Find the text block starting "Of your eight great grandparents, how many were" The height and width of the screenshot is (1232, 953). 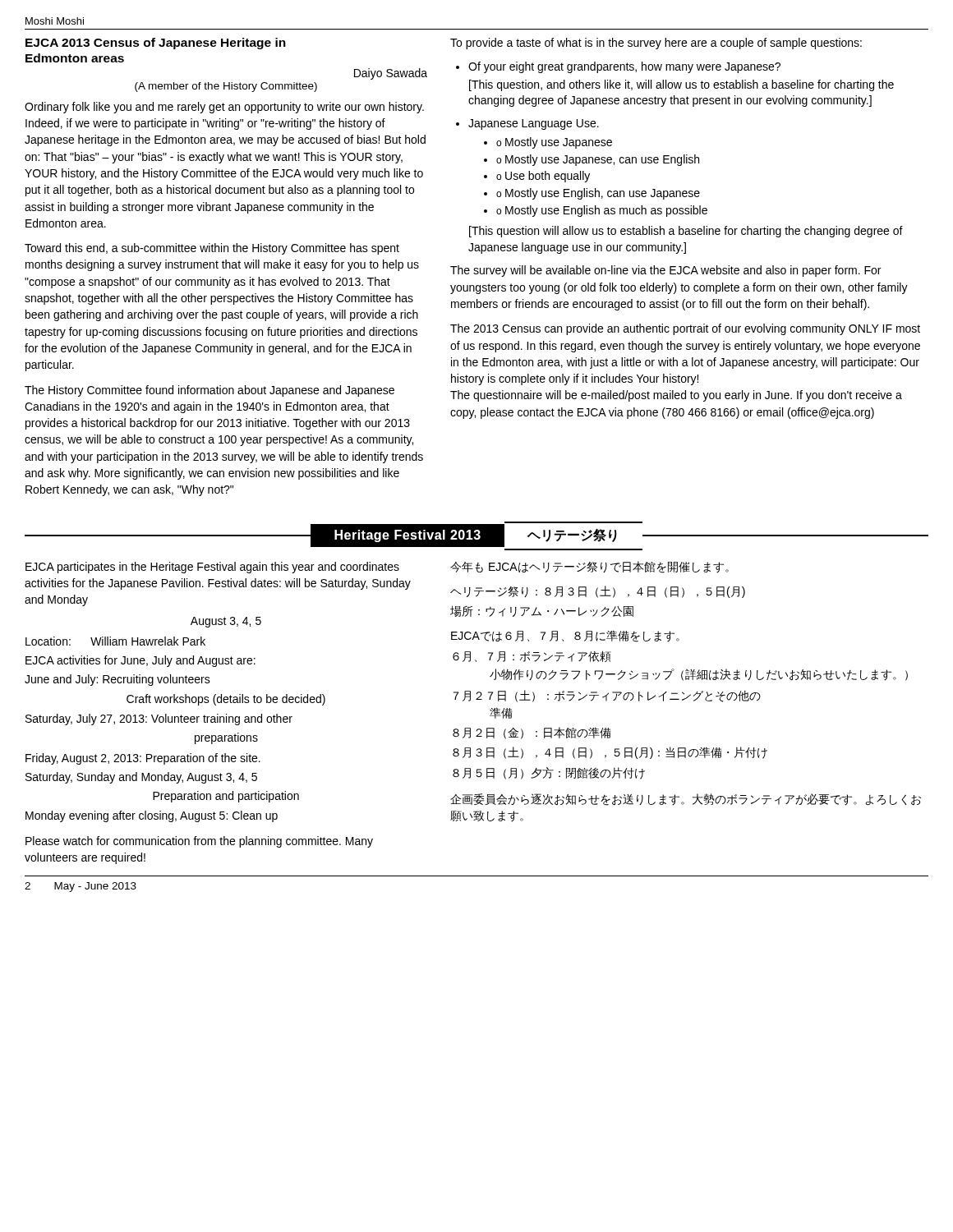[689, 84]
